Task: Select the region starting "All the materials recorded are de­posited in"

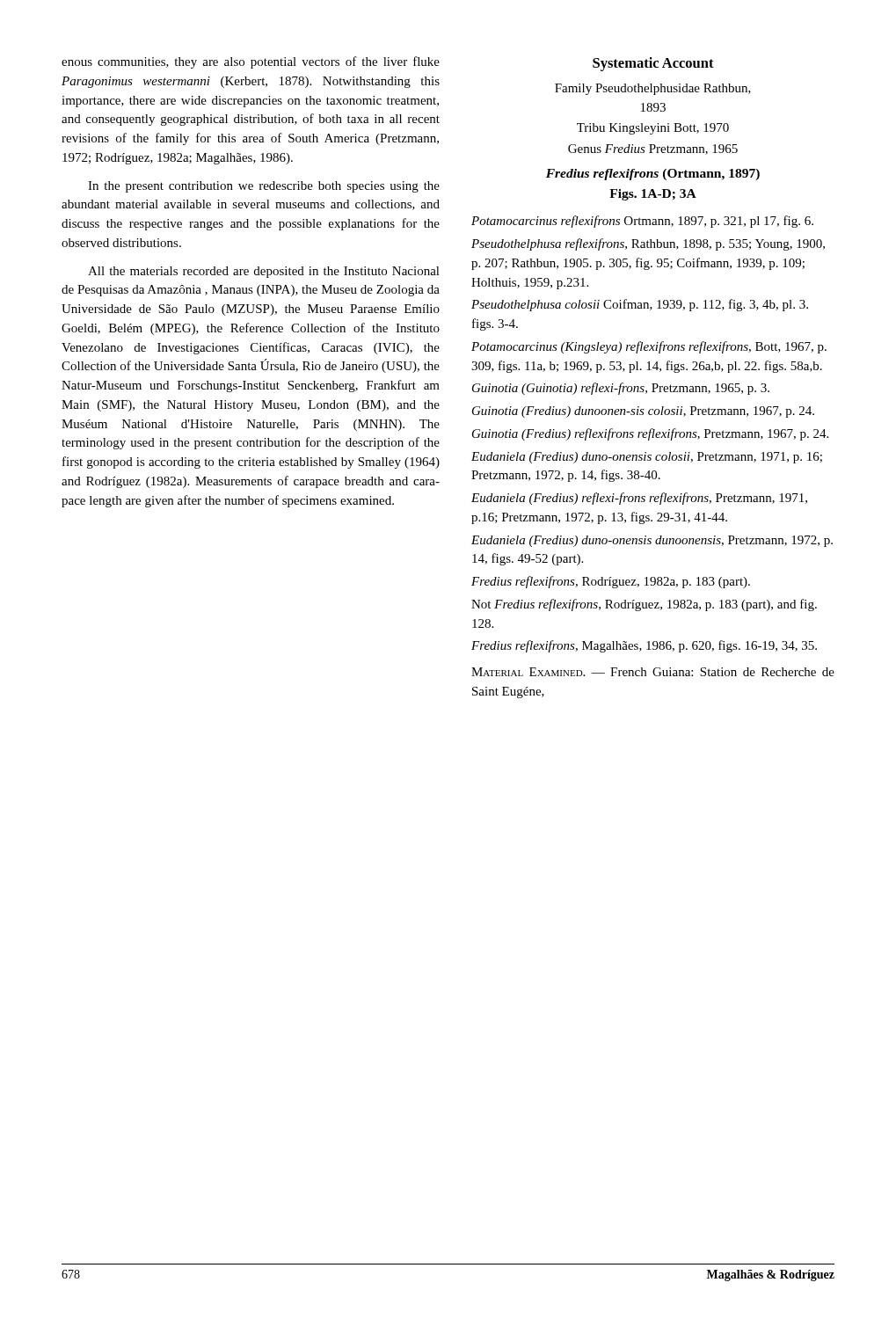Action: click(x=251, y=386)
